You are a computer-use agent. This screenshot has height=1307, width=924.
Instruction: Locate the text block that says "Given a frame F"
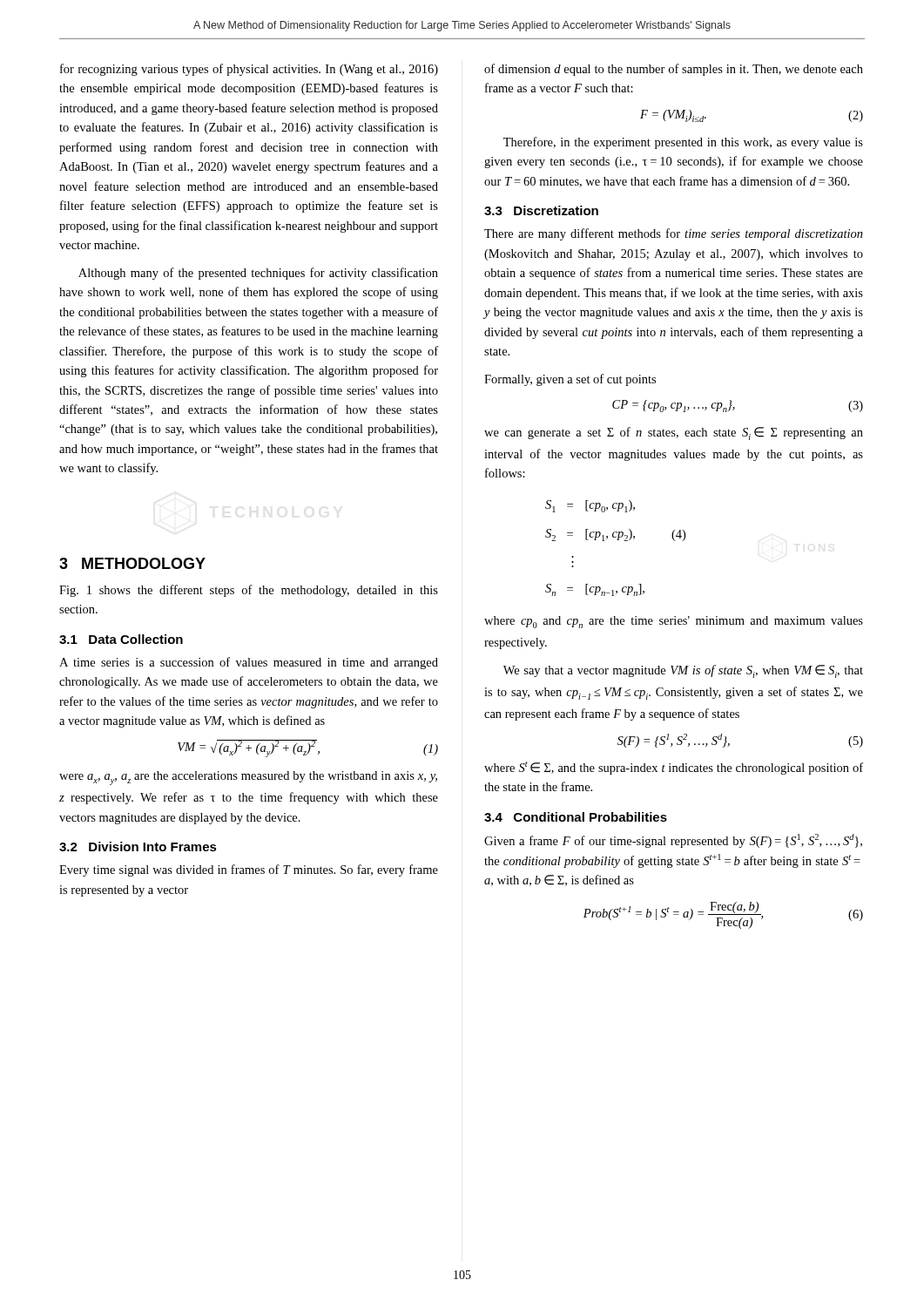point(674,860)
